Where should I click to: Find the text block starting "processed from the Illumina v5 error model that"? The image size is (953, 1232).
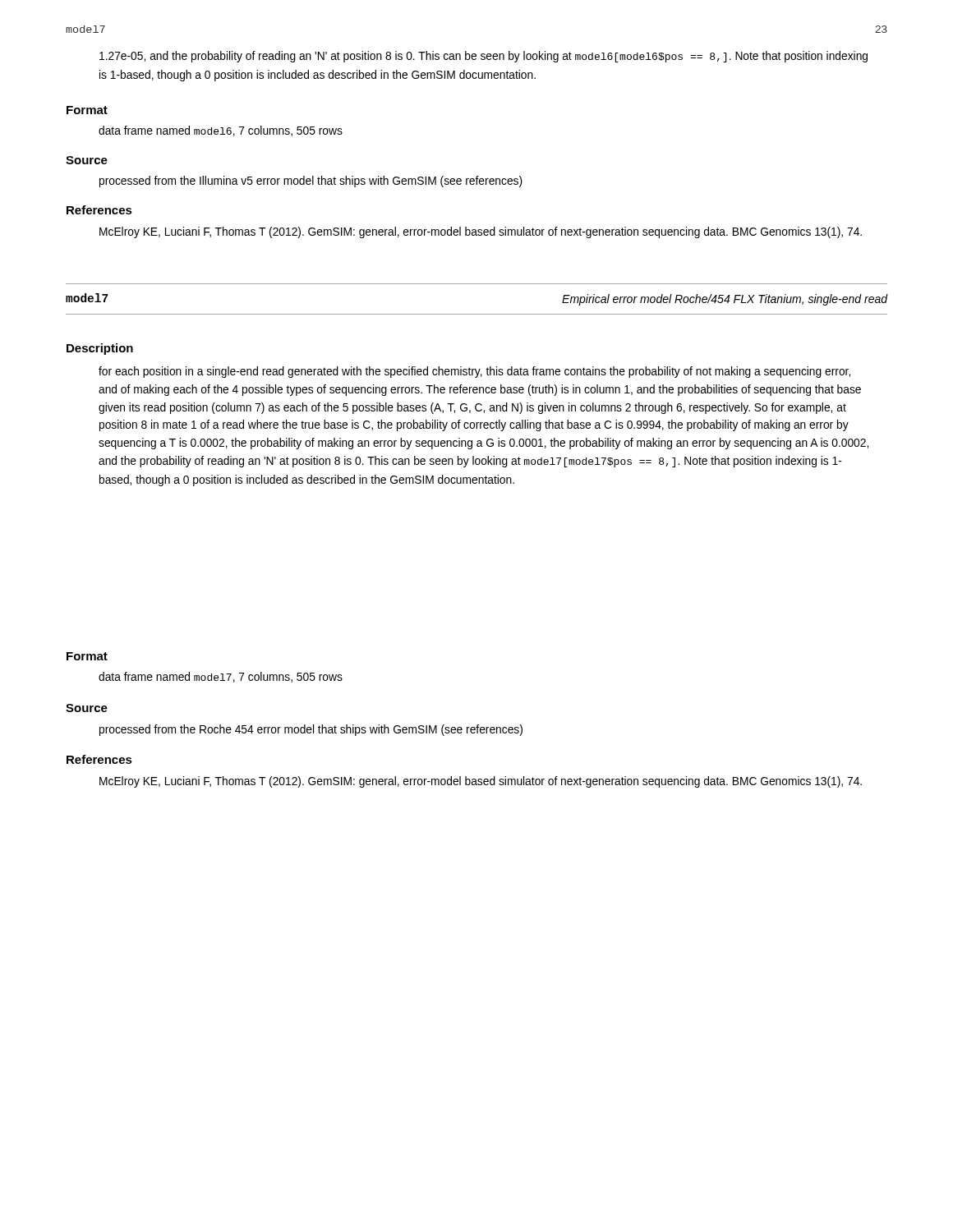[x=311, y=181]
